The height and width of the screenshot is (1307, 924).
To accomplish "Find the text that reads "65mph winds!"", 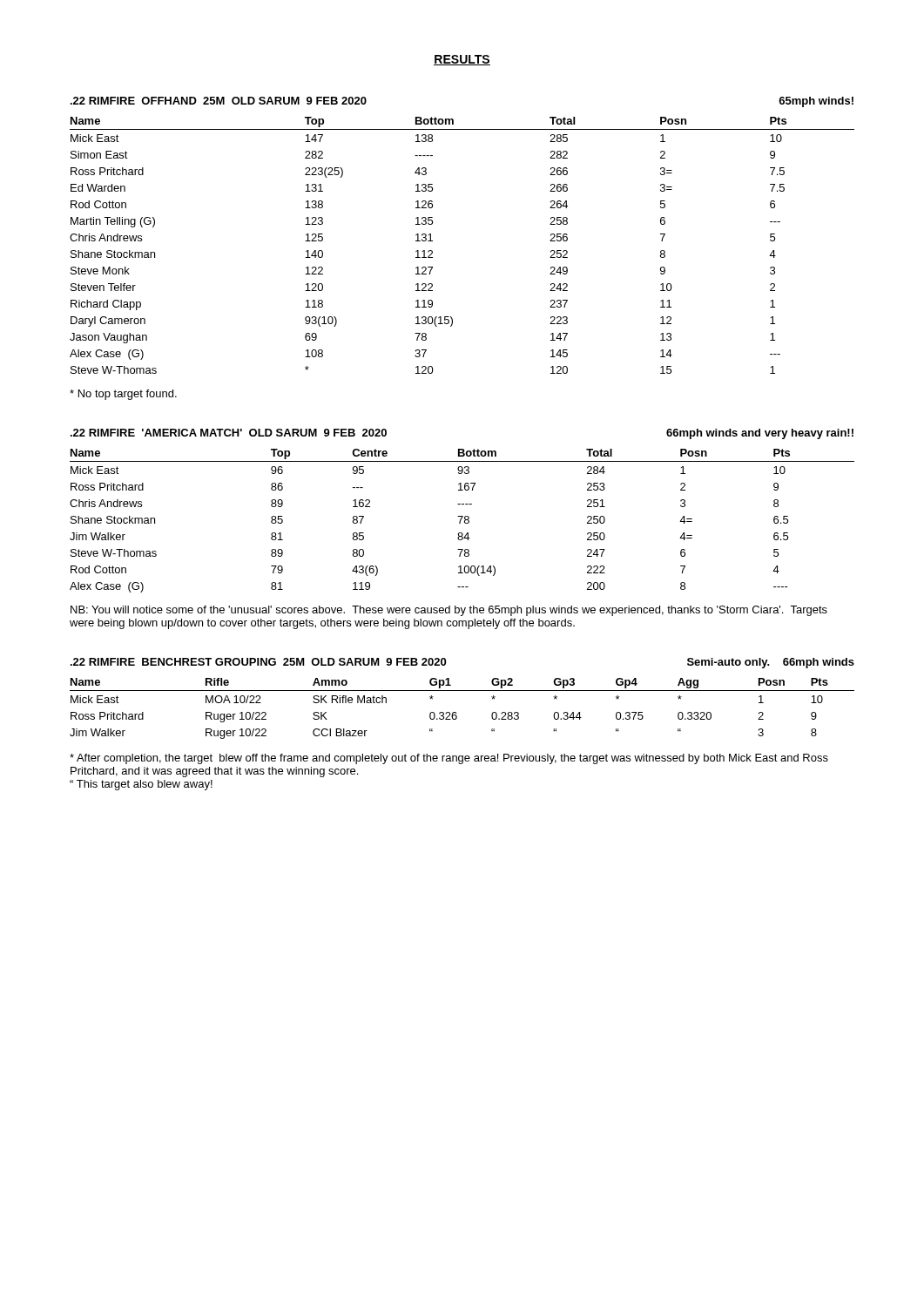I will click(x=817, y=101).
